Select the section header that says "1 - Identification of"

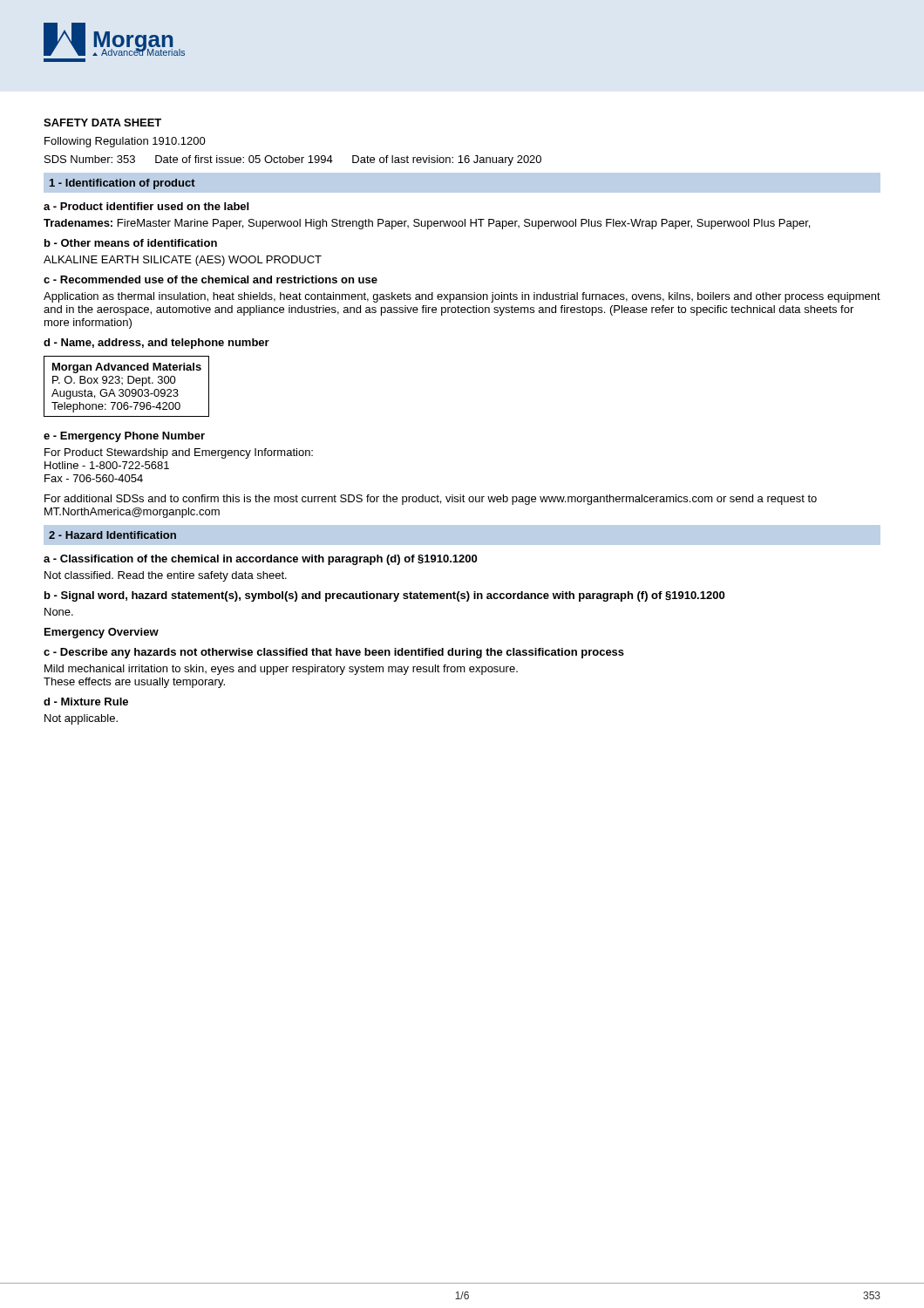(122, 183)
